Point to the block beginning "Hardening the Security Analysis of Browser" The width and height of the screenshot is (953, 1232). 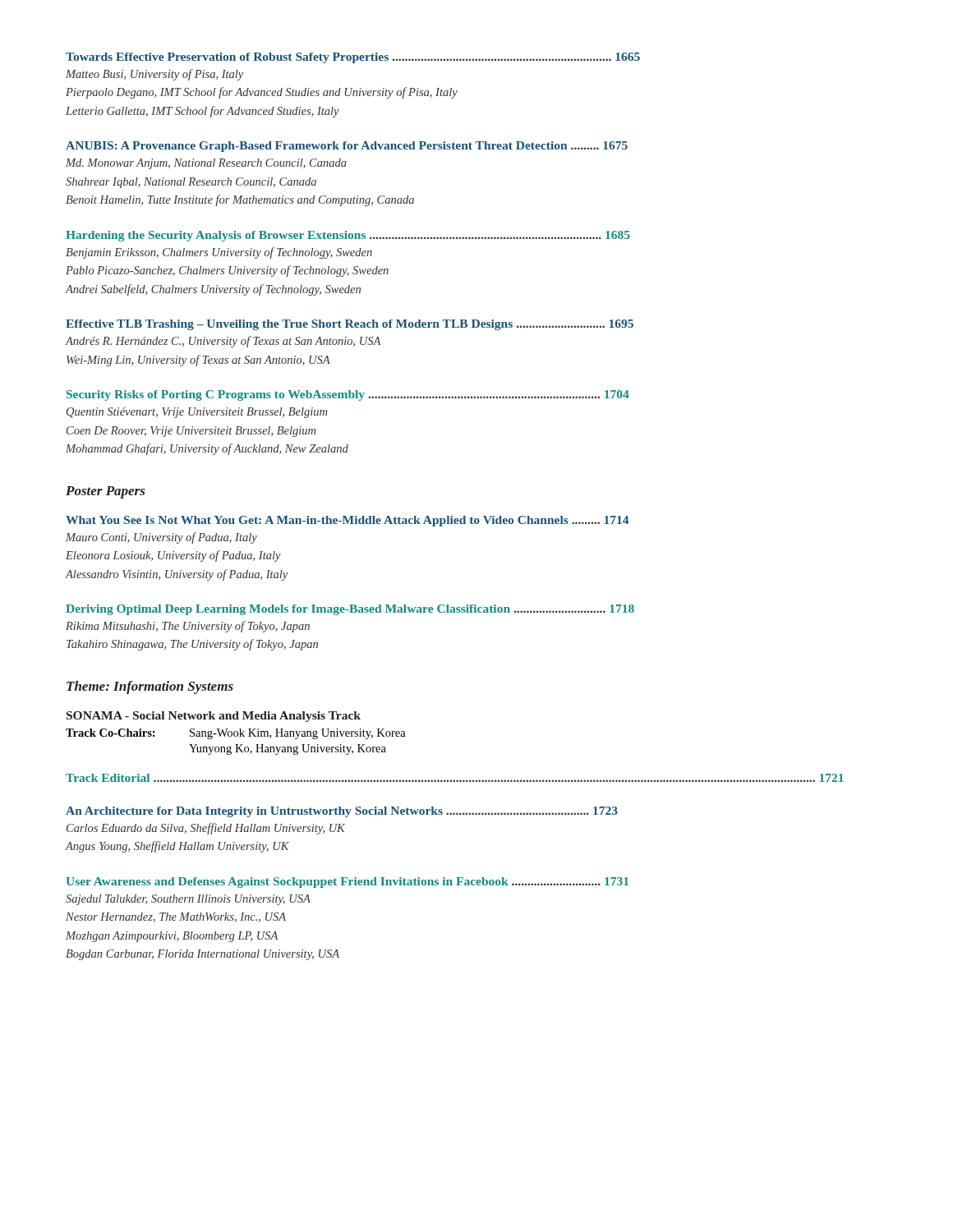(348, 236)
